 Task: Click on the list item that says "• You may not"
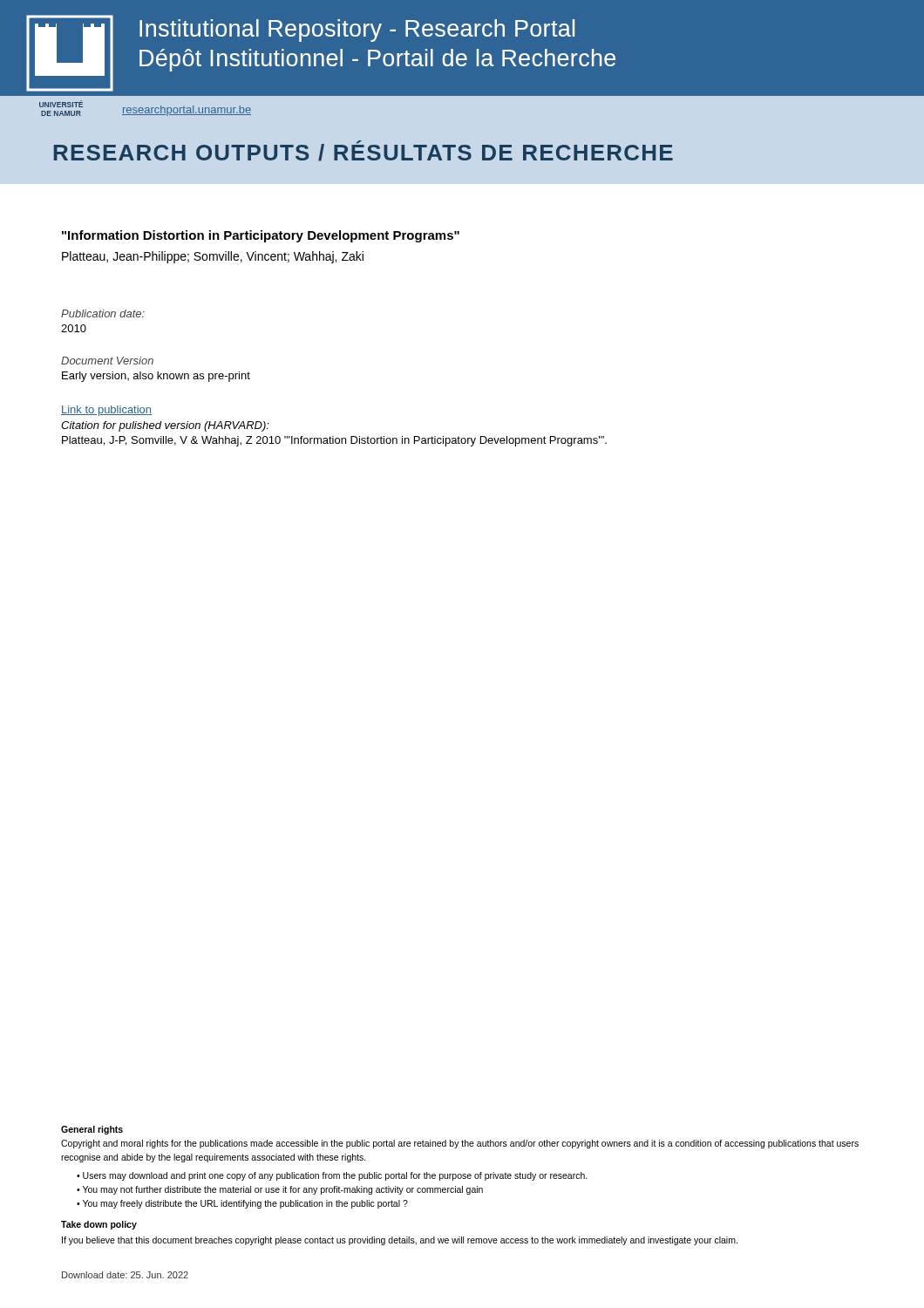[x=280, y=1189]
